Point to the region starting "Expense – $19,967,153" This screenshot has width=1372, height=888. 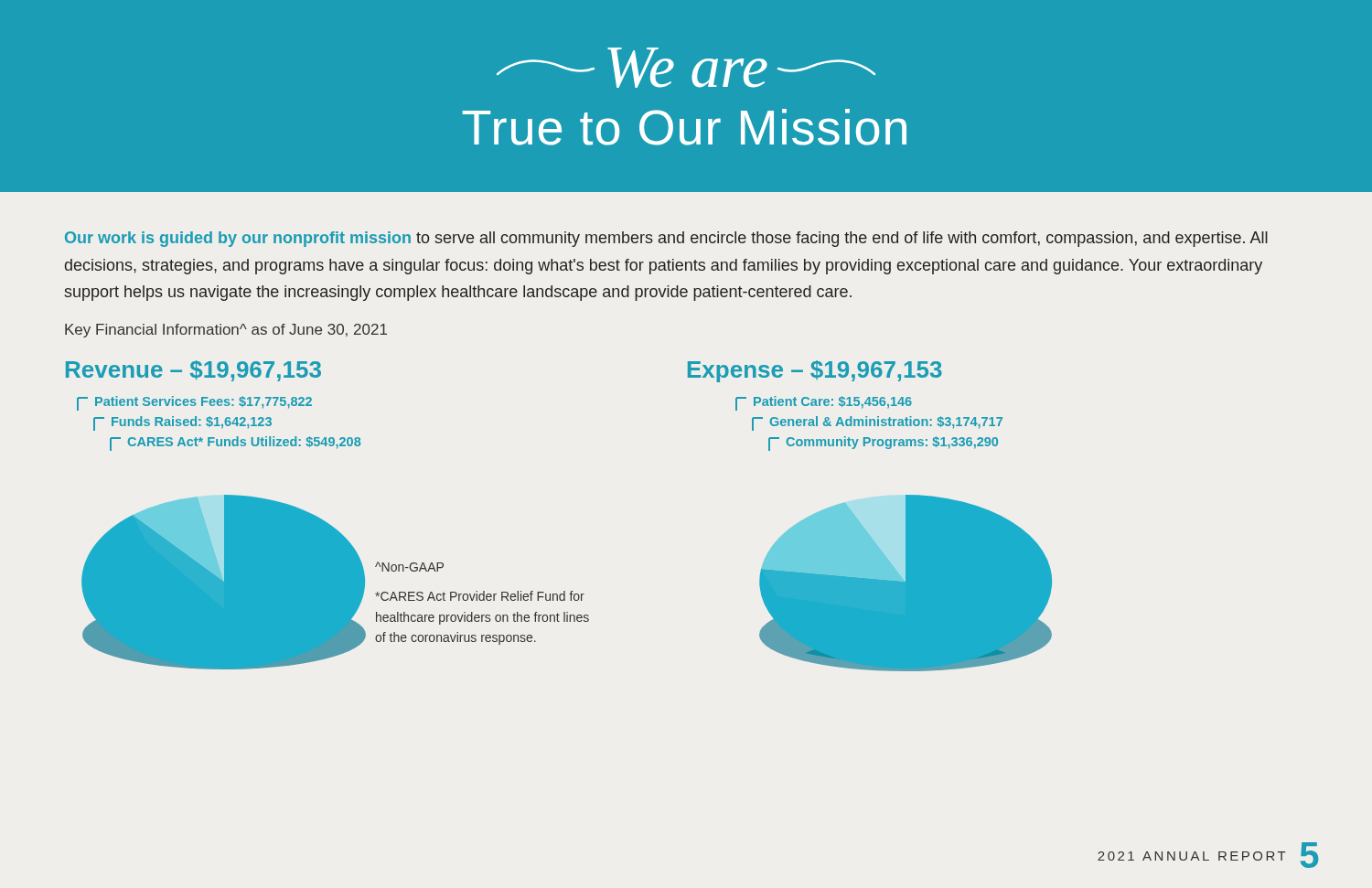[x=814, y=370]
